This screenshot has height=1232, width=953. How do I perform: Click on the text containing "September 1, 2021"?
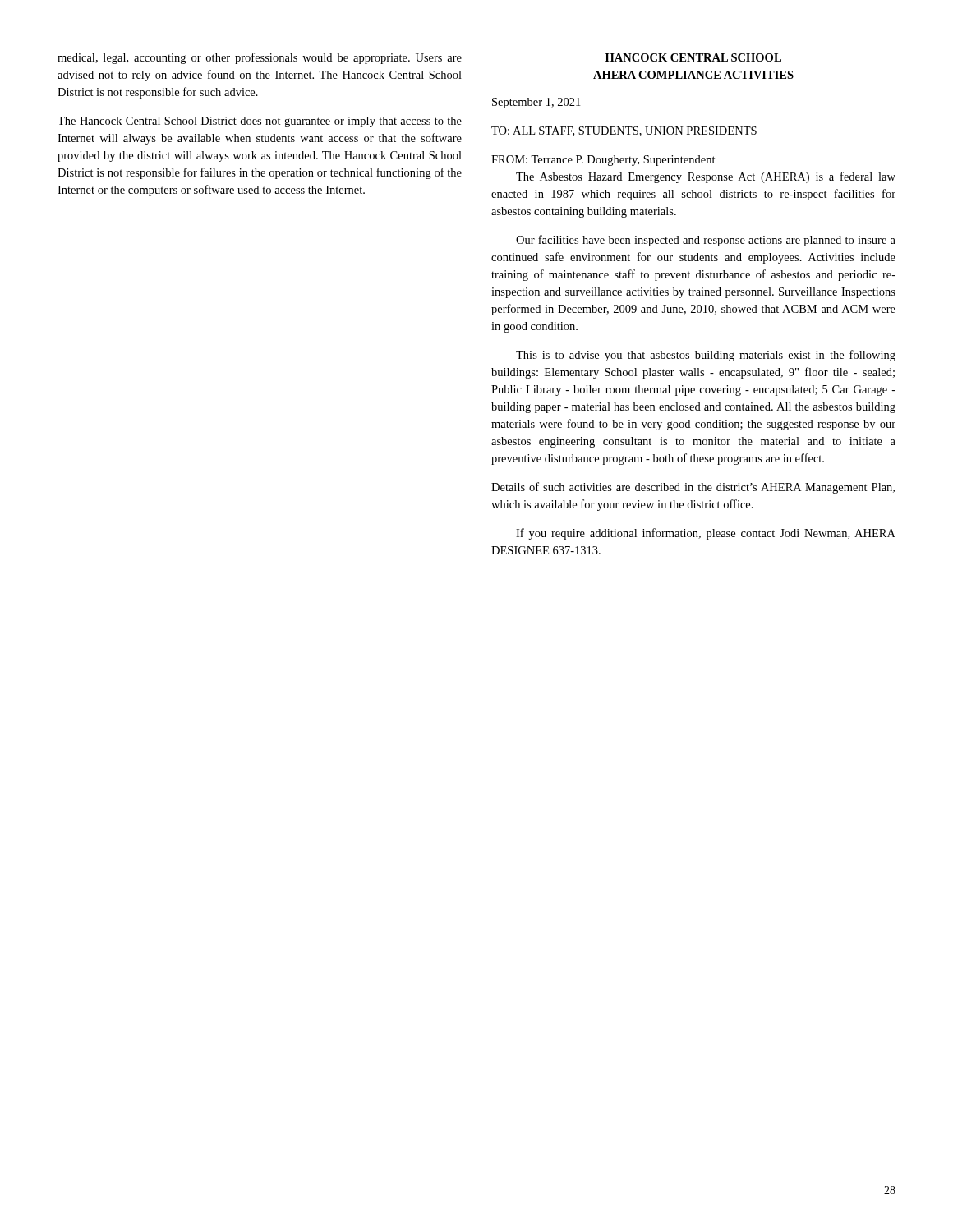[x=536, y=103]
